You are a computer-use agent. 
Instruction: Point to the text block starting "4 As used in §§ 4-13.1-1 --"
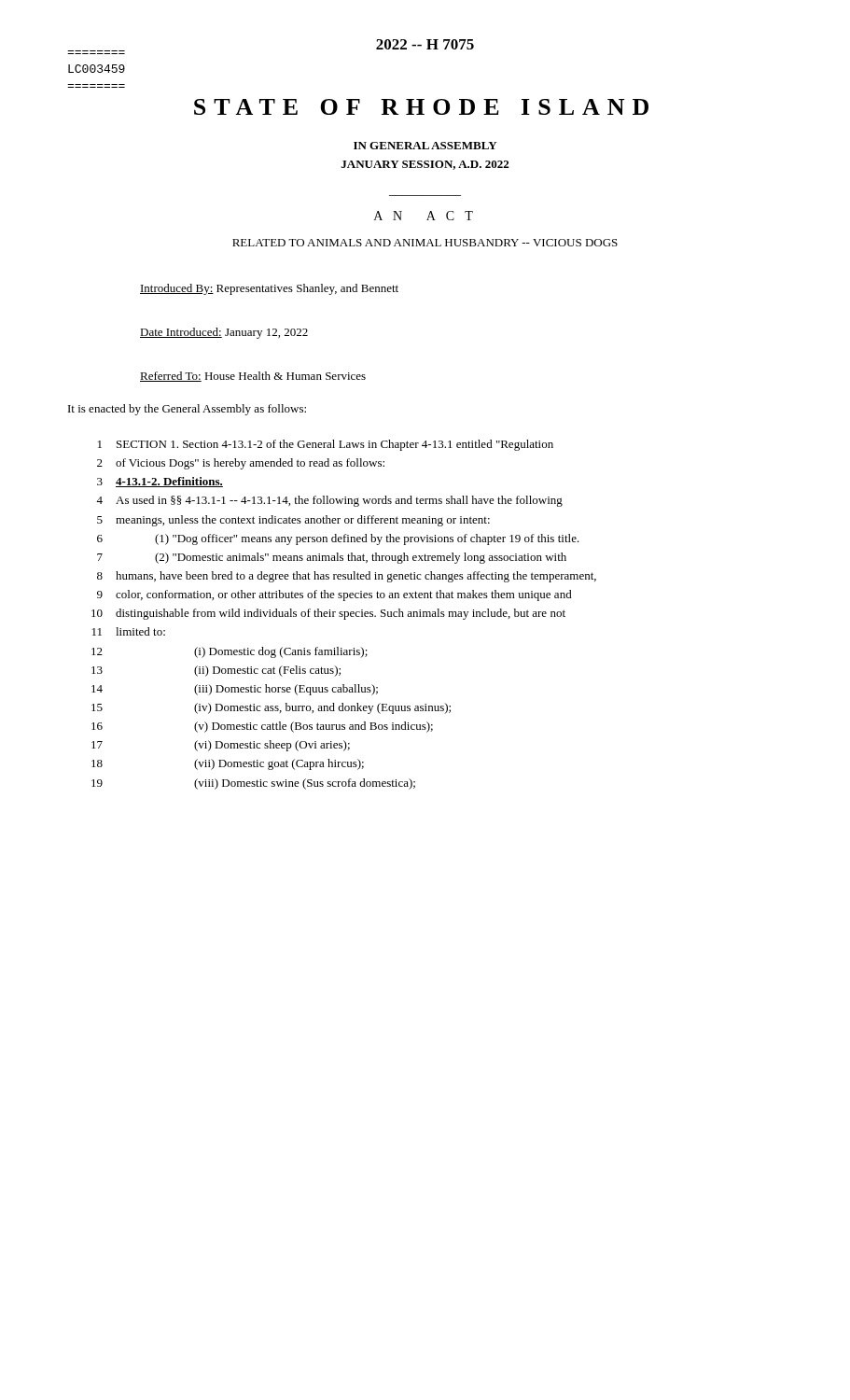(x=454, y=501)
